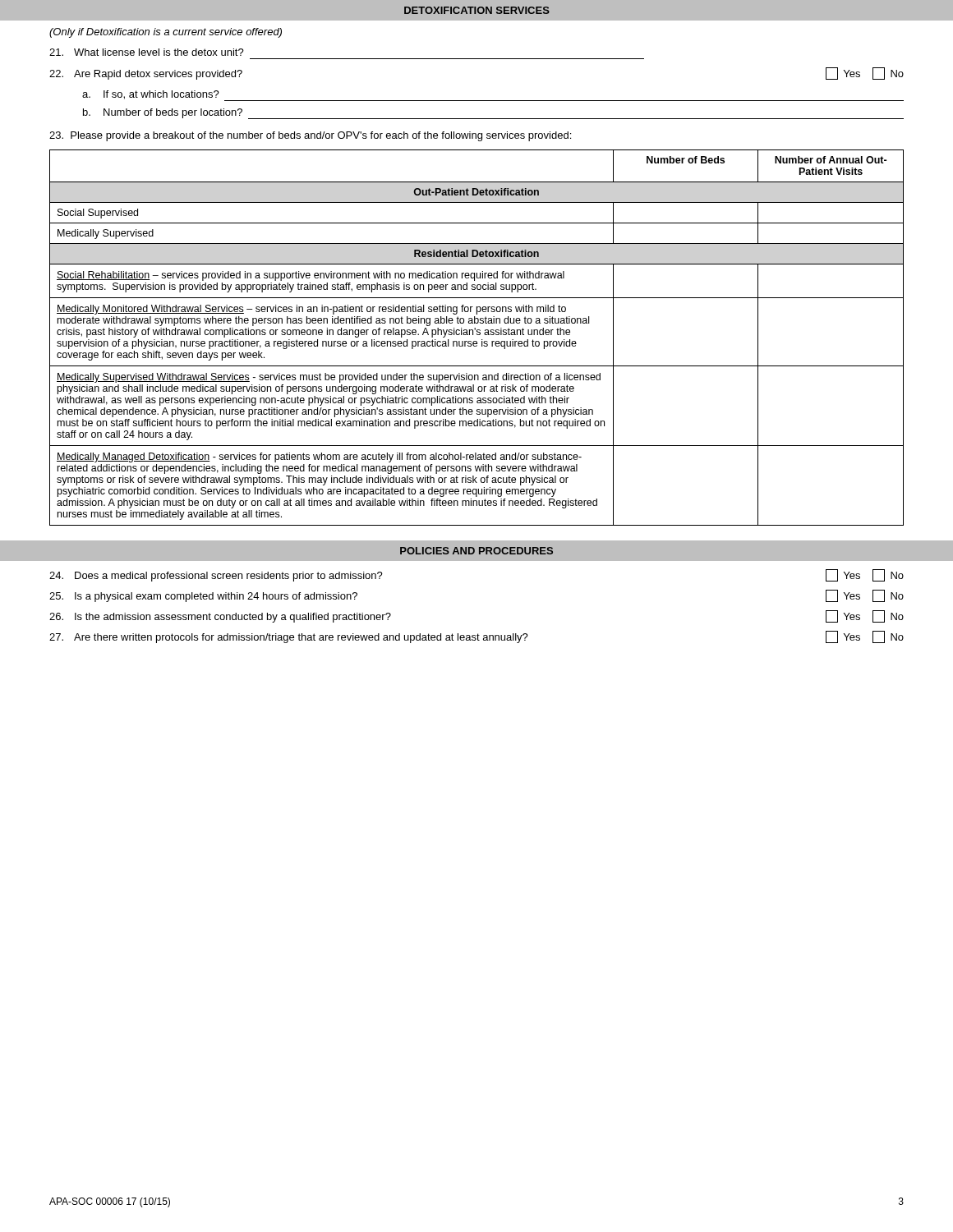Navigate to the passage starting "Are Rapid detox services provided? Yes No"

[x=147, y=74]
